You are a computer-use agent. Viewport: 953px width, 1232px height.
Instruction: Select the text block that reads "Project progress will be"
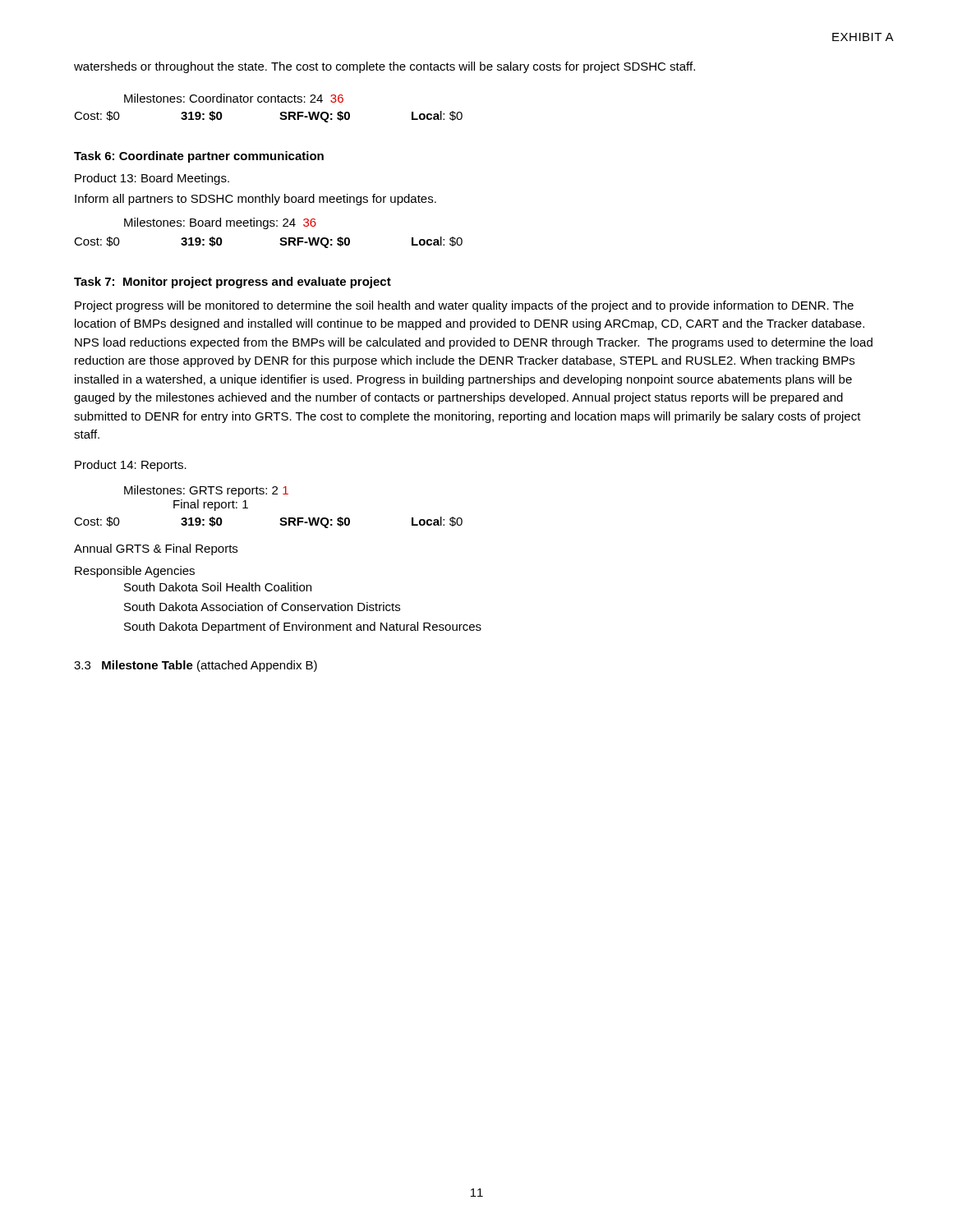[x=474, y=369]
